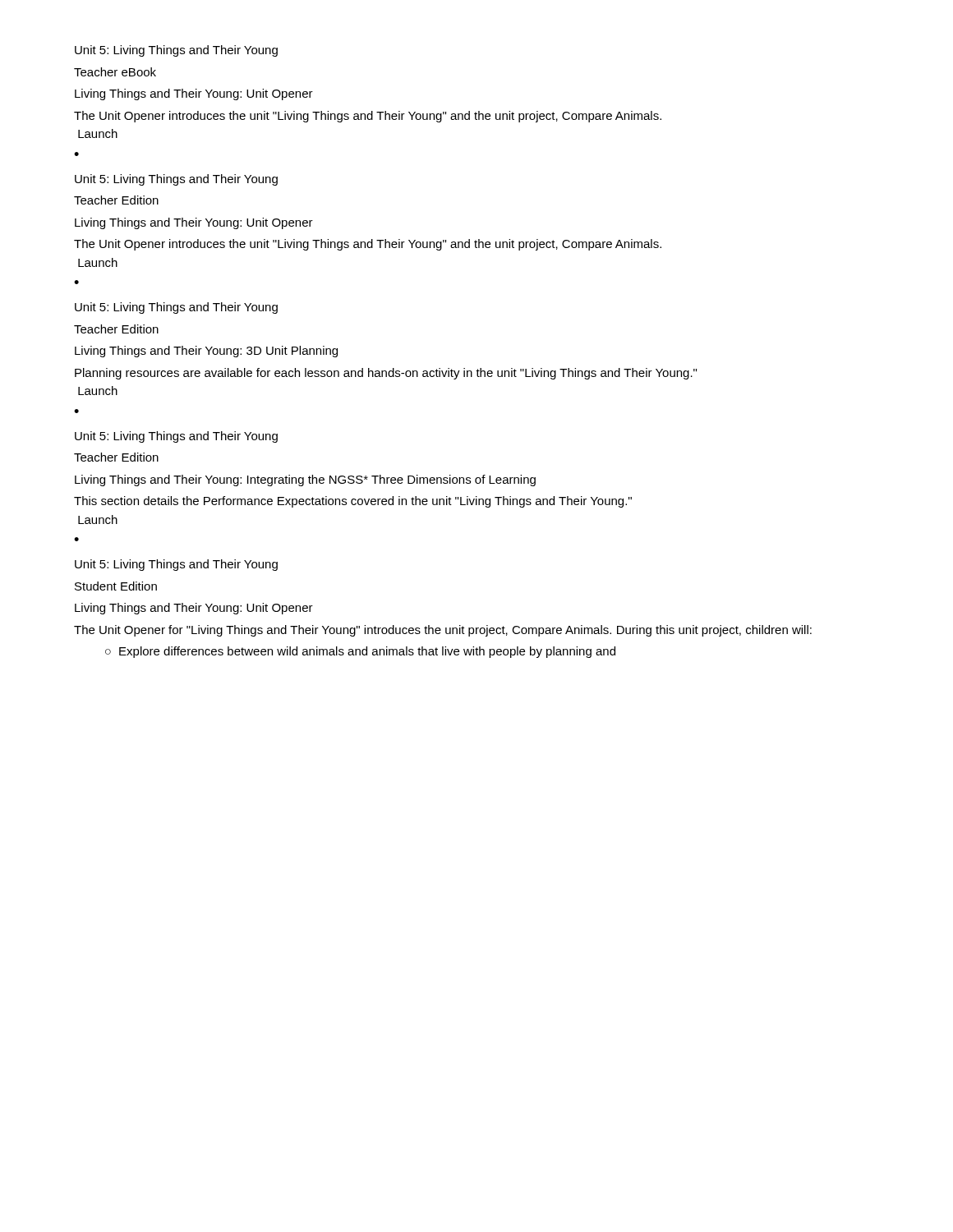Navigate to the text starting "Living Things and Their Young: 3D Unit"

[x=206, y=350]
